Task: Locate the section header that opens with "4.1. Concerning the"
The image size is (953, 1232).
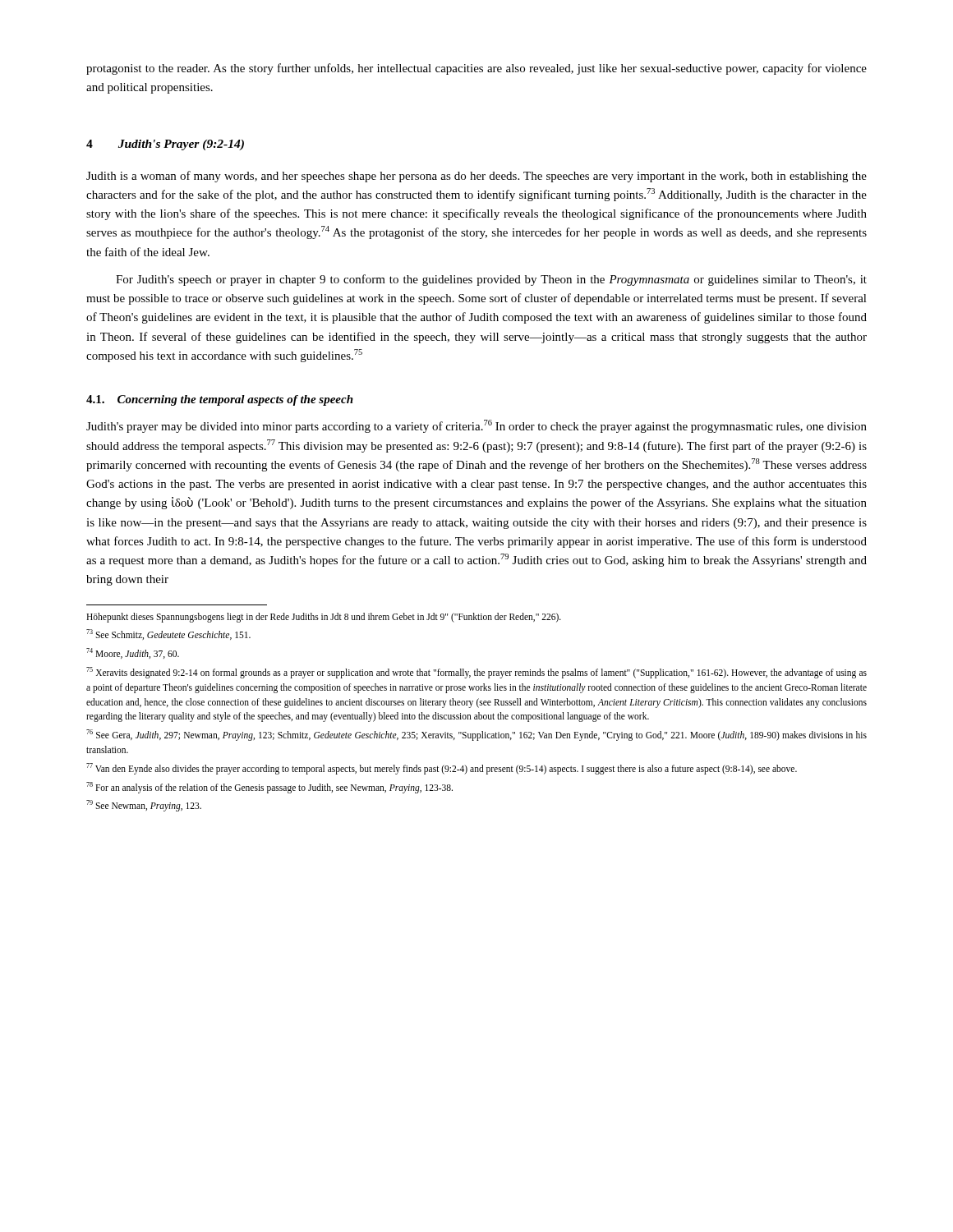Action: [220, 400]
